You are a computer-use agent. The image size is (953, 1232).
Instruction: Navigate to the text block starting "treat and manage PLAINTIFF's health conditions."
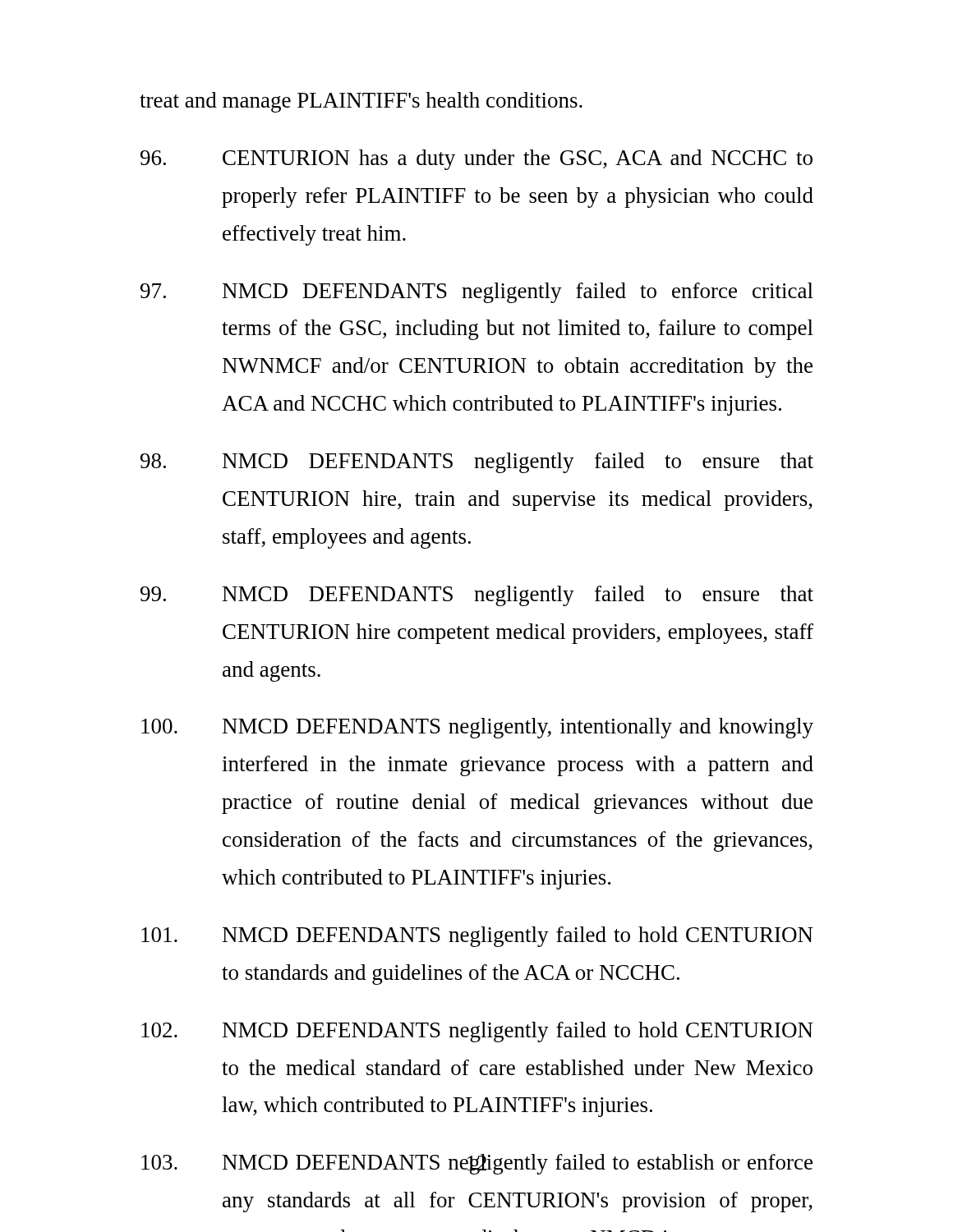(x=476, y=101)
